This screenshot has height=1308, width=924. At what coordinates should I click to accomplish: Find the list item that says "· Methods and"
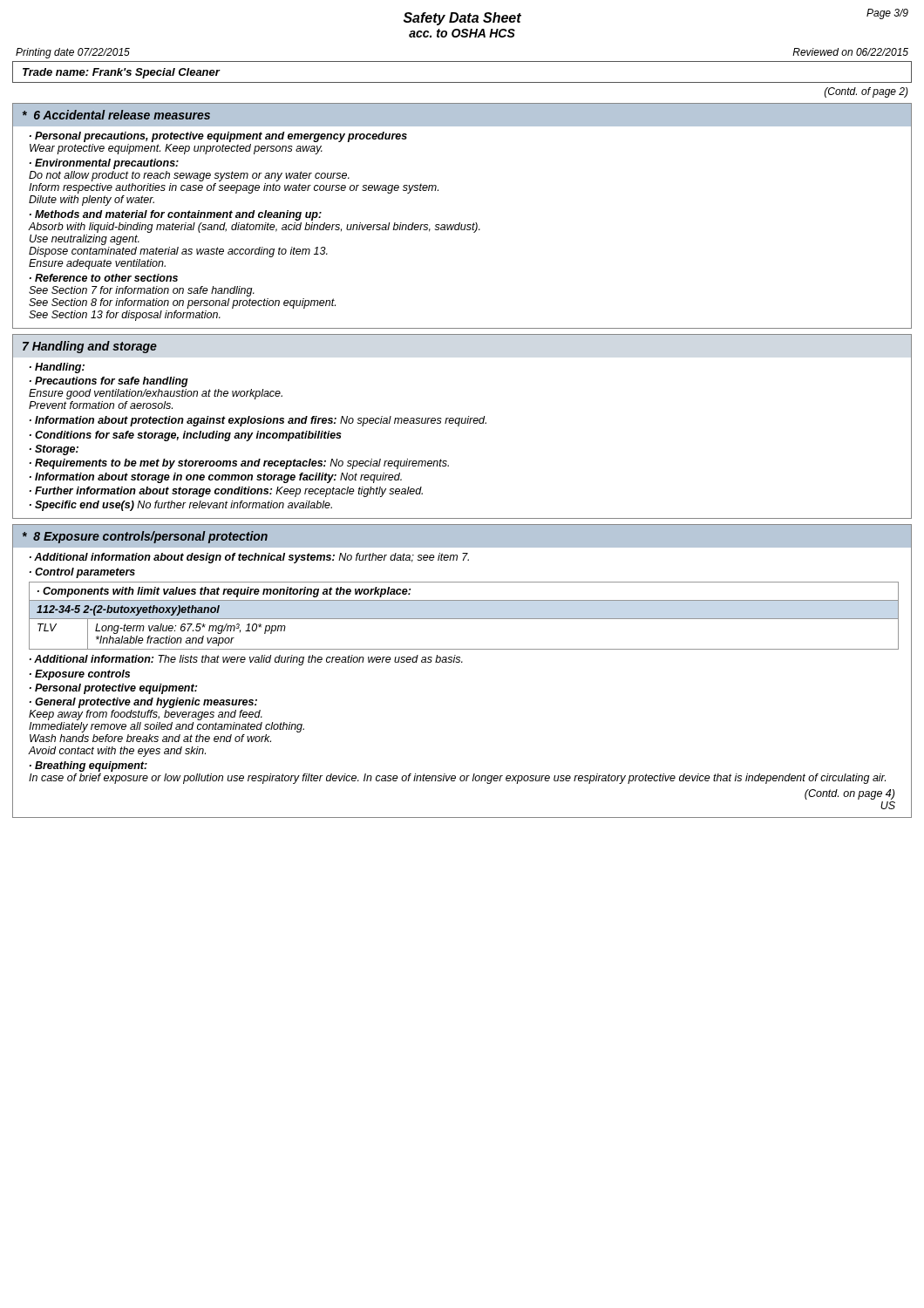255,239
